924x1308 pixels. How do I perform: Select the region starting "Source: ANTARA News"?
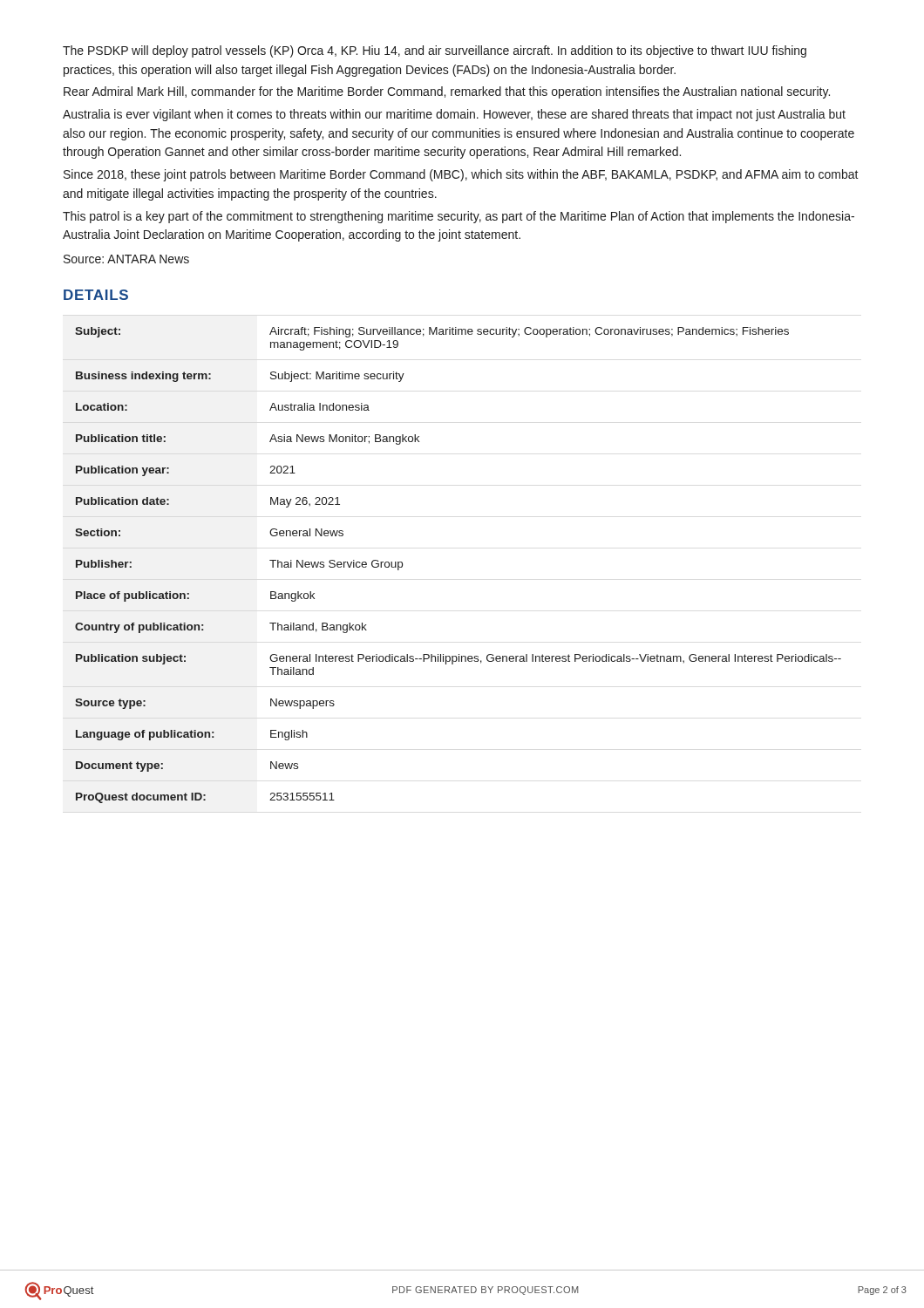click(126, 259)
